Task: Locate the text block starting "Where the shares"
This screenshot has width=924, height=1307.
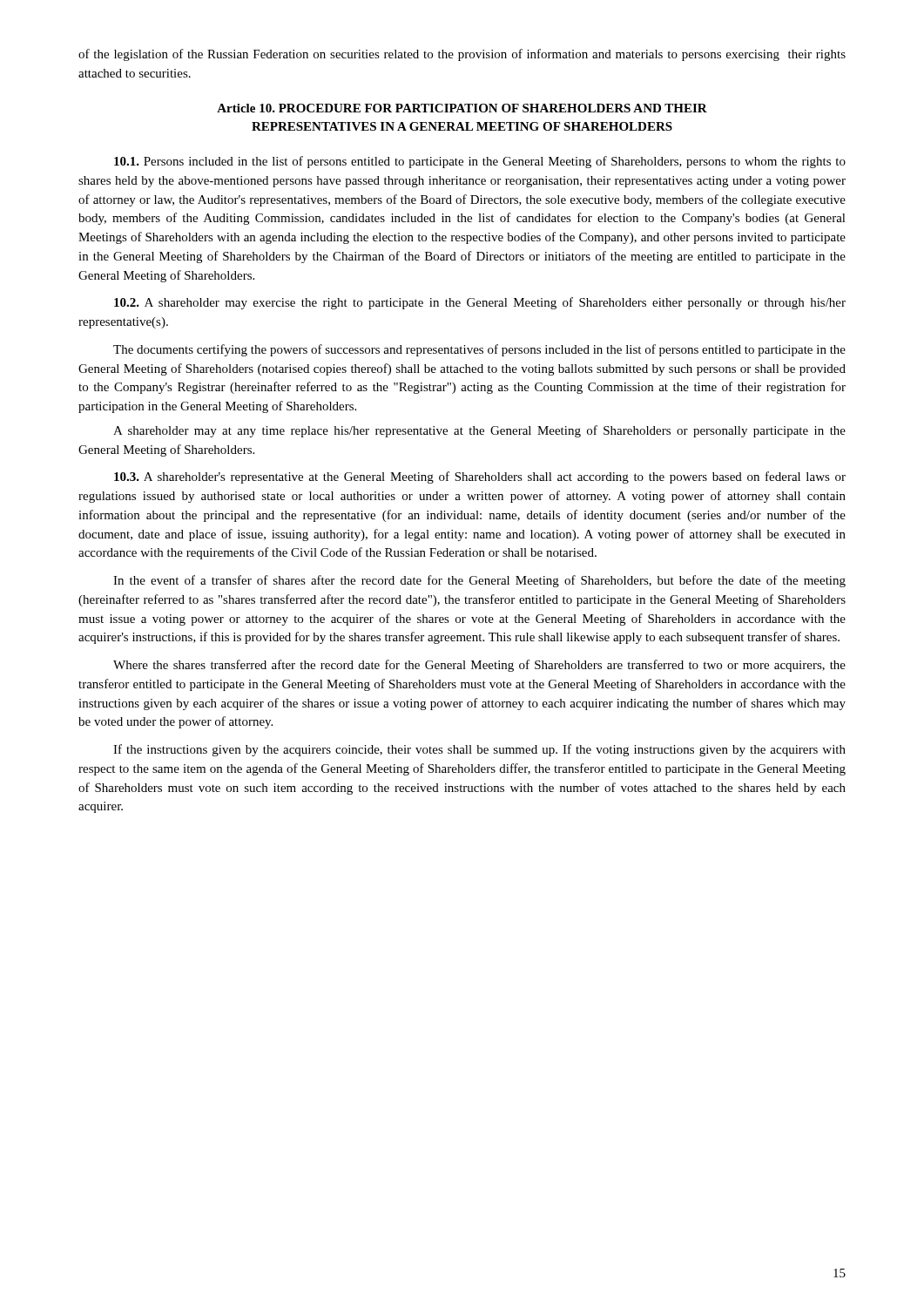Action: click(462, 694)
